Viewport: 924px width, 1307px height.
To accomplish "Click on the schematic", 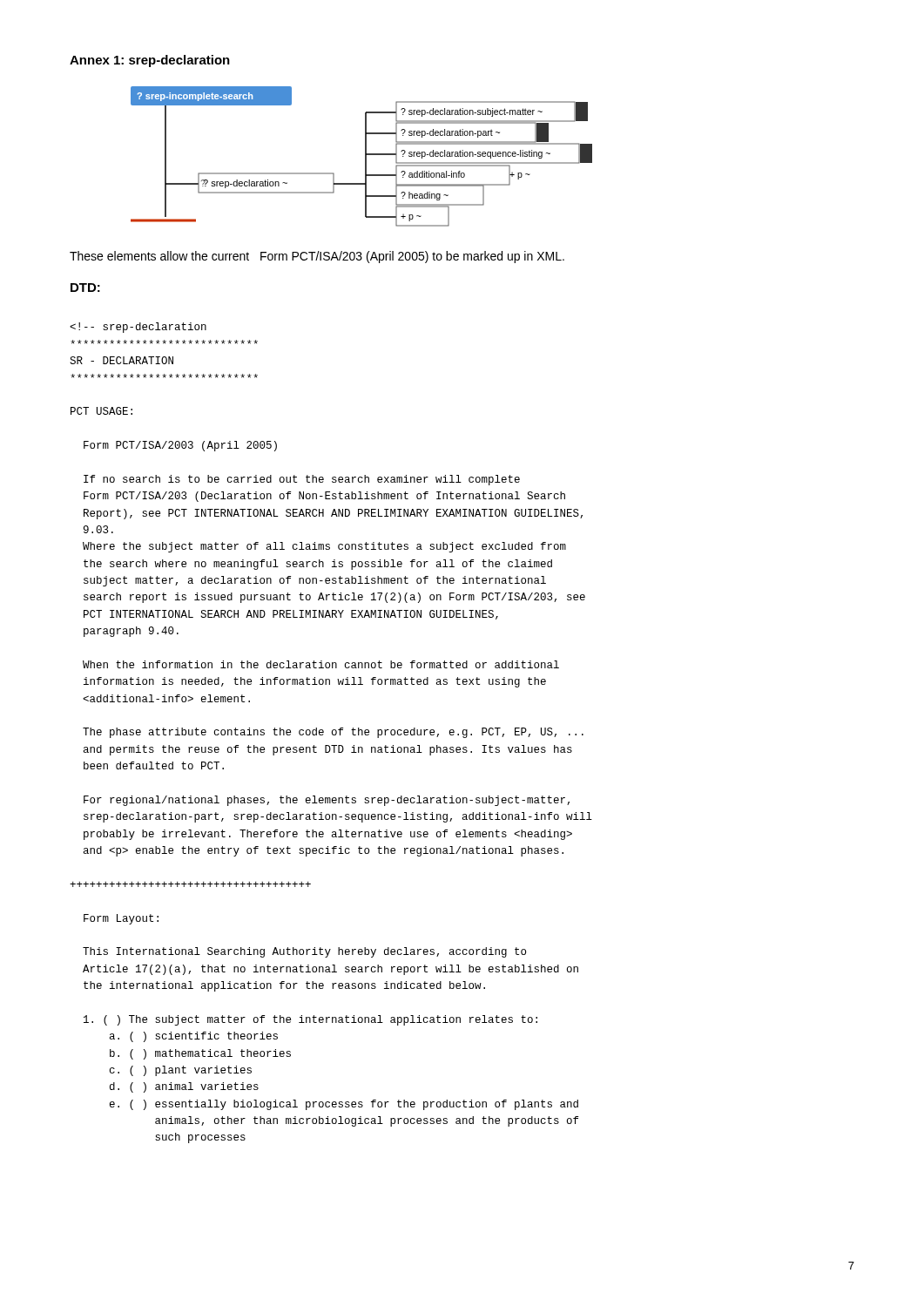I will pos(462,156).
